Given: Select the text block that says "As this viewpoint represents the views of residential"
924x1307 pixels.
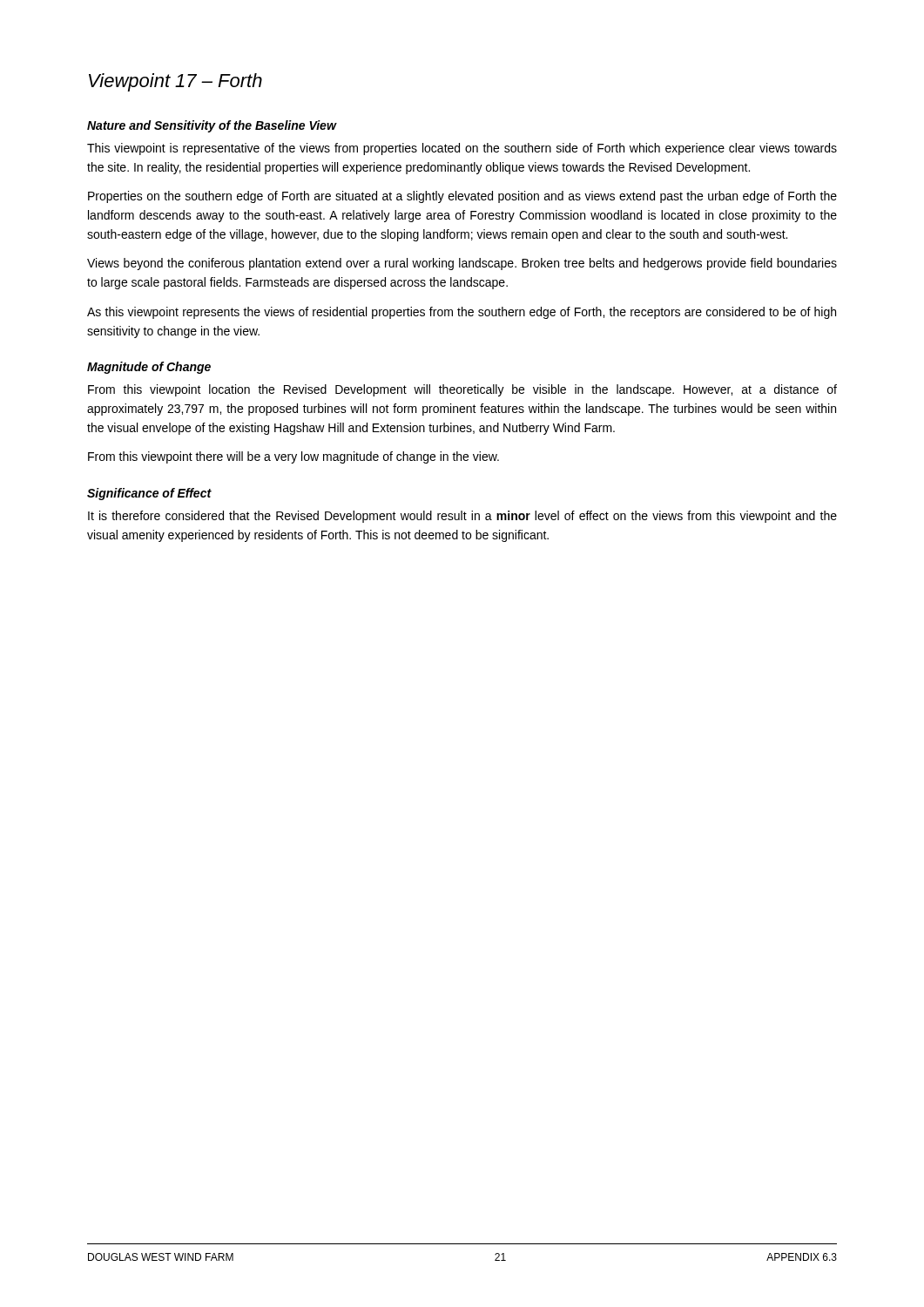Looking at the screenshot, I should pos(462,321).
